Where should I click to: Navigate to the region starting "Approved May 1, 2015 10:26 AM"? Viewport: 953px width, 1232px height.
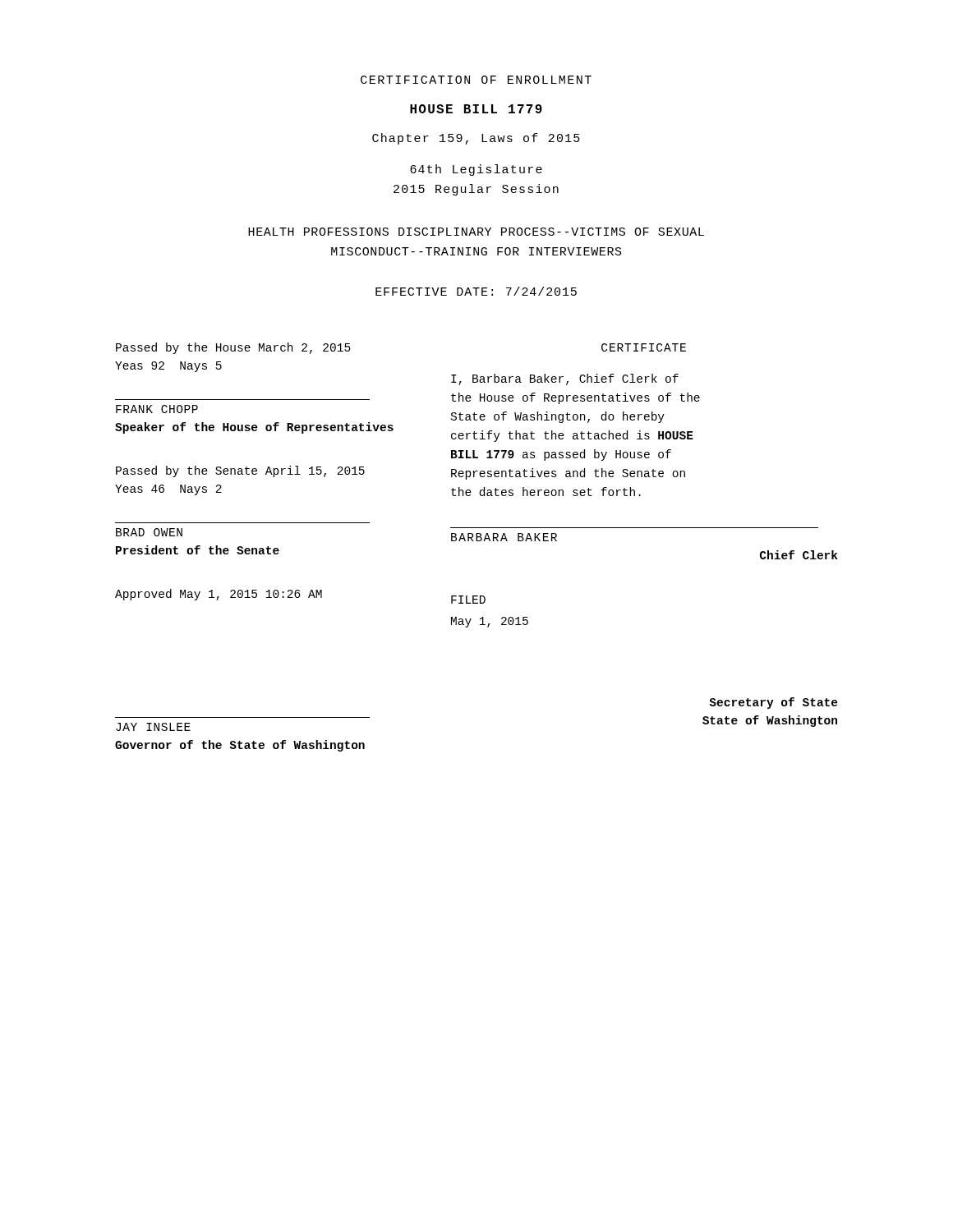pos(219,595)
